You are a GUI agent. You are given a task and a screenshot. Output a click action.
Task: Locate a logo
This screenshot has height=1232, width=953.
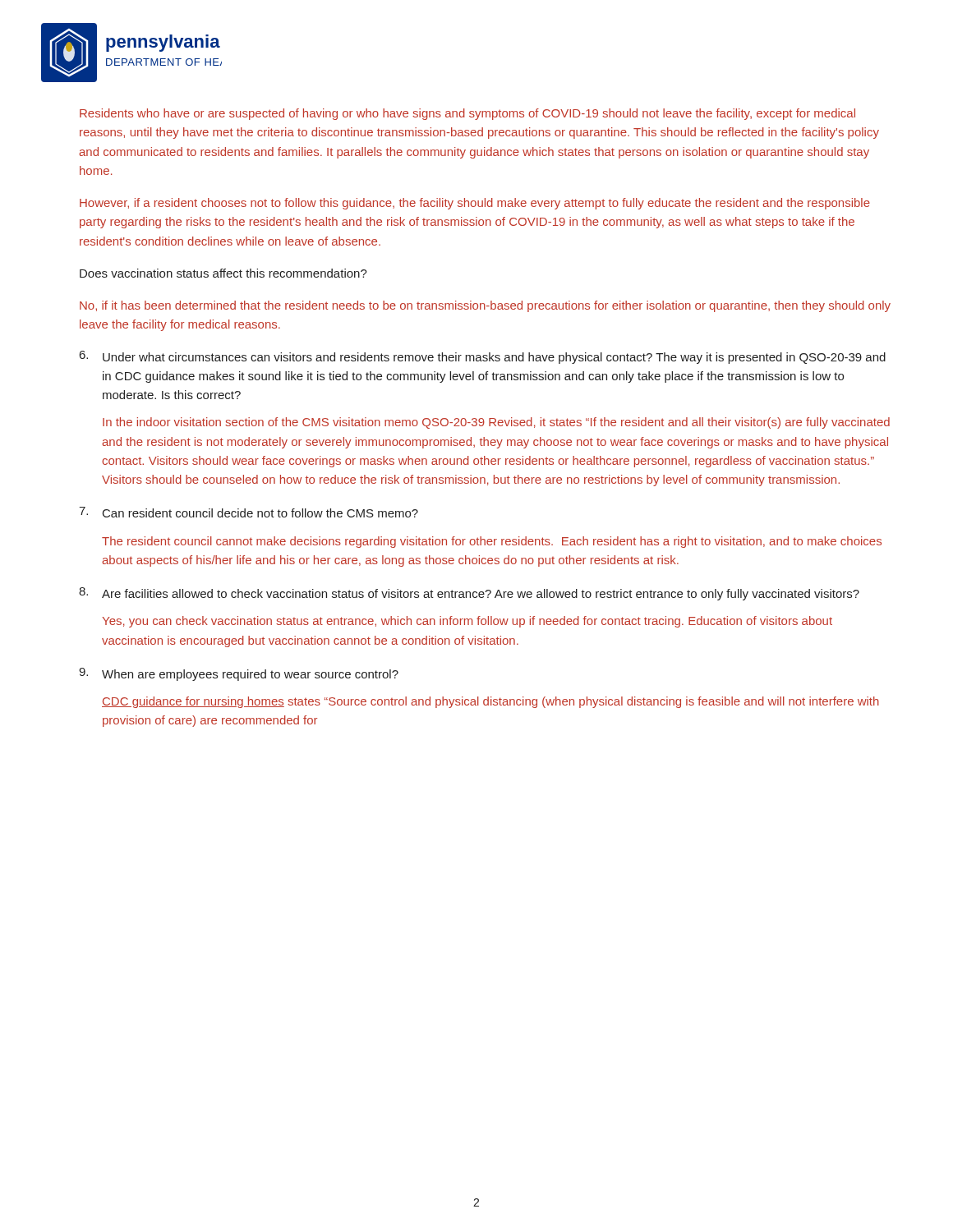click(131, 53)
